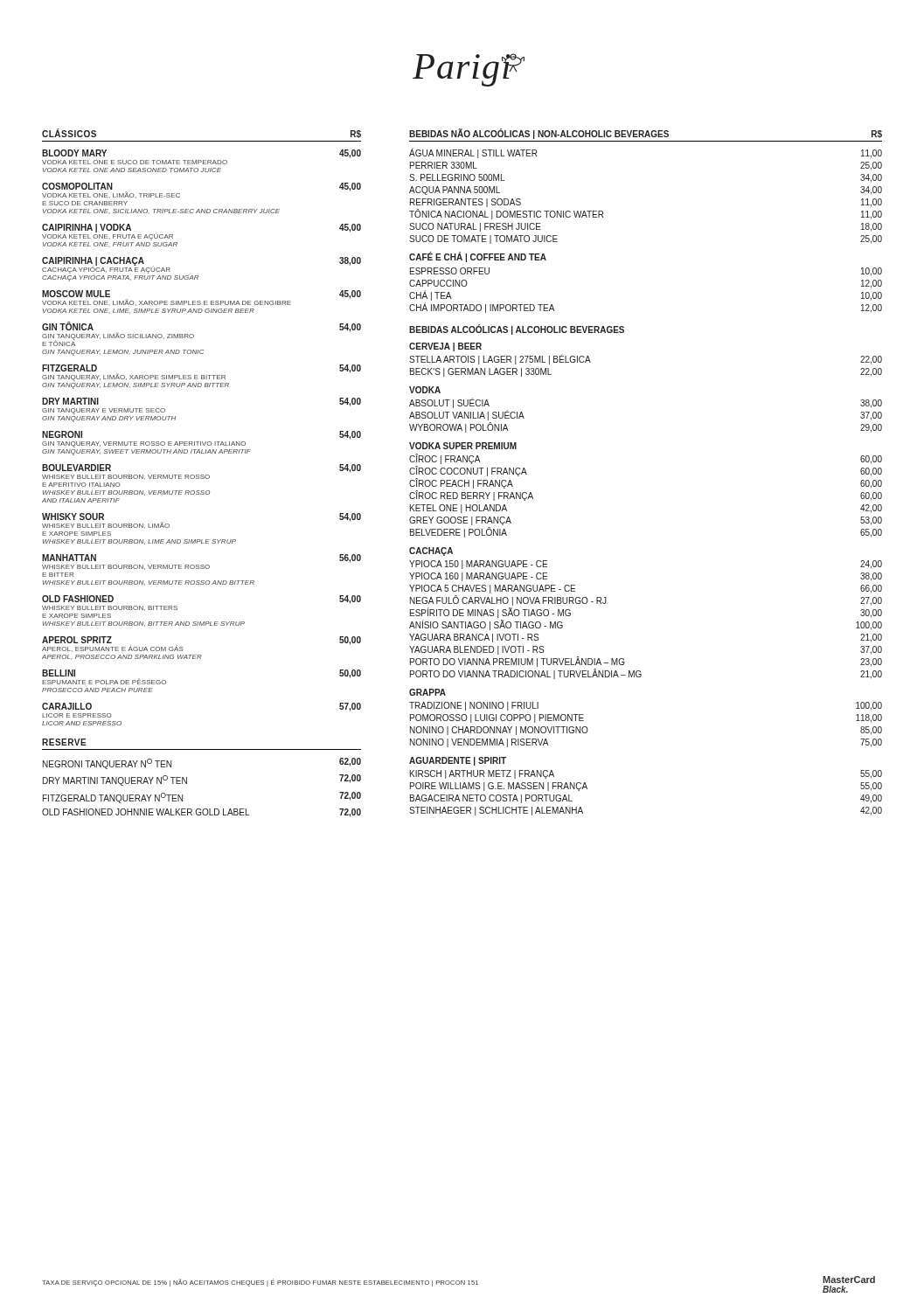Find the text starting "NEGRONI TANQUERAY No TEN 62,00"

point(107,763)
